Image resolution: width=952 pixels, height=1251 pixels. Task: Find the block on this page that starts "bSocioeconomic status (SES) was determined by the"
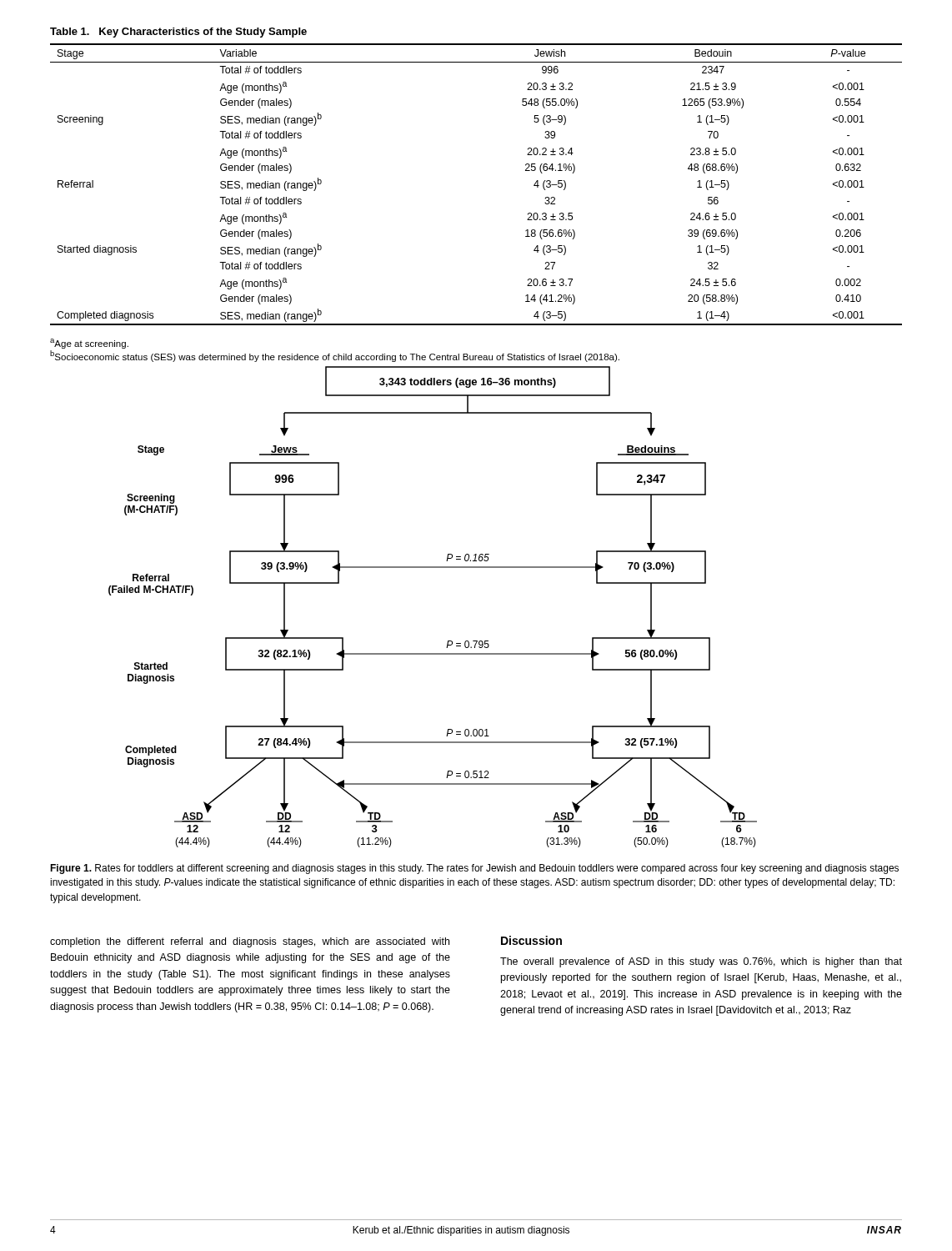(476, 355)
